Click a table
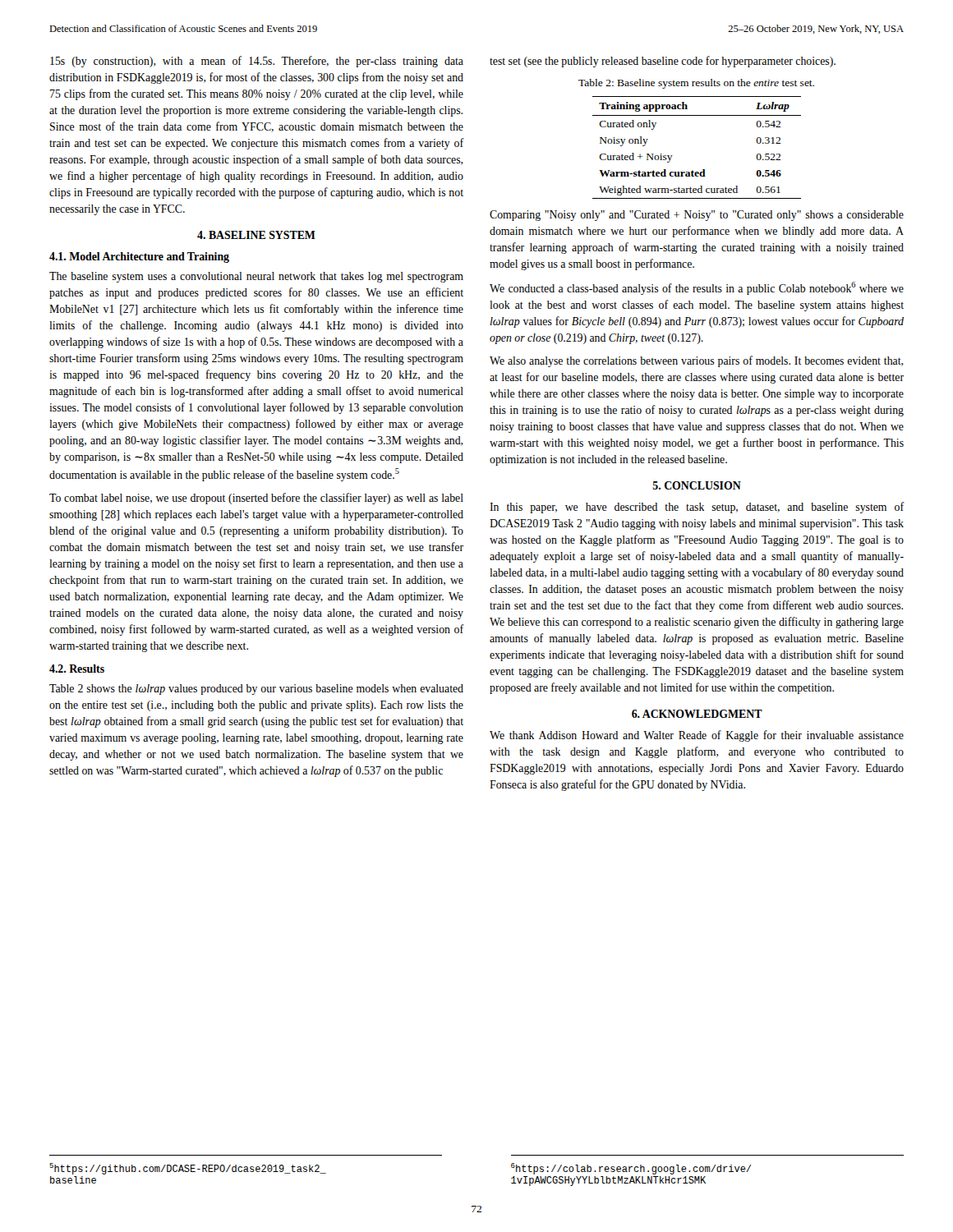The width and height of the screenshot is (953, 1232). [697, 147]
